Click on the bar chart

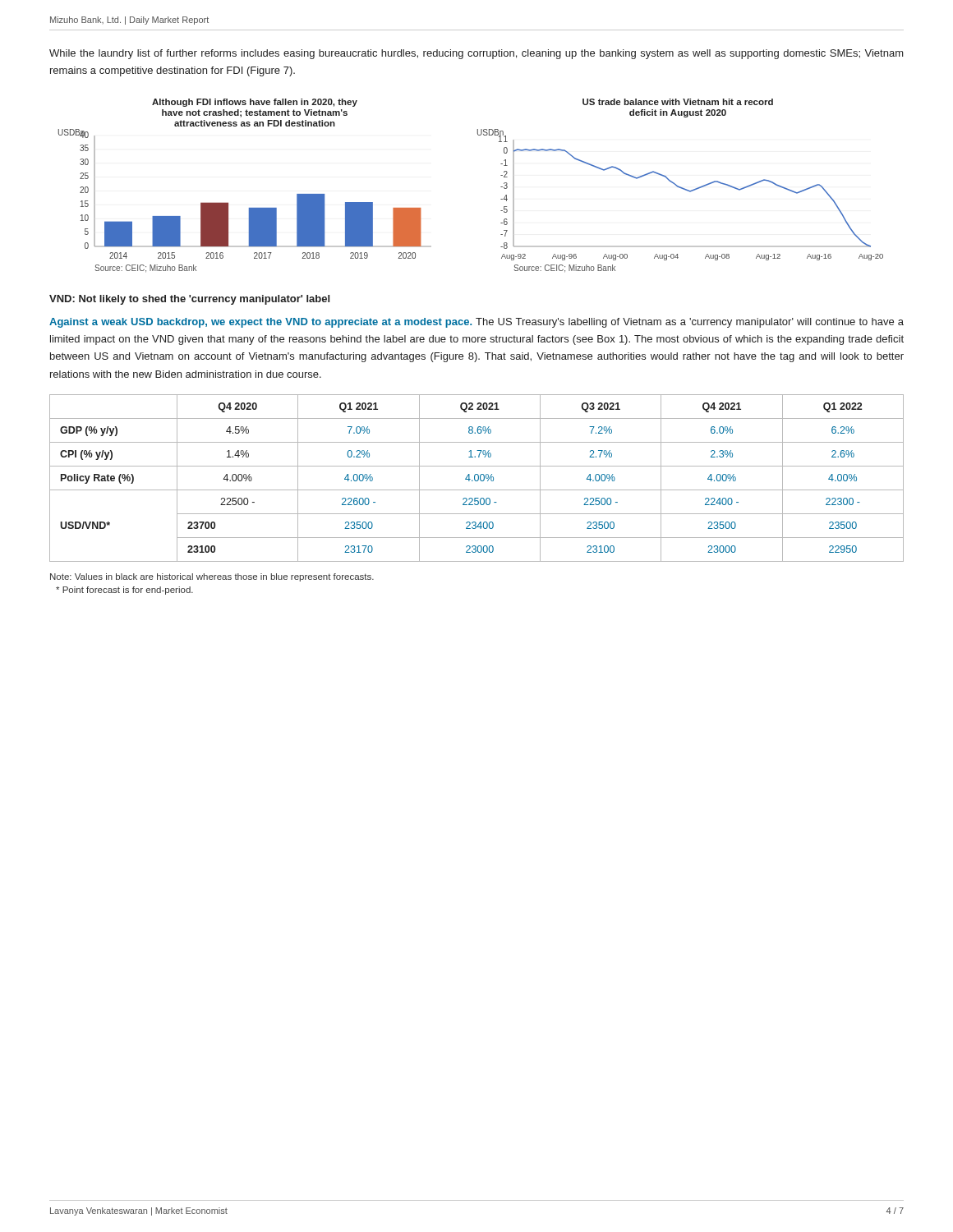click(251, 186)
